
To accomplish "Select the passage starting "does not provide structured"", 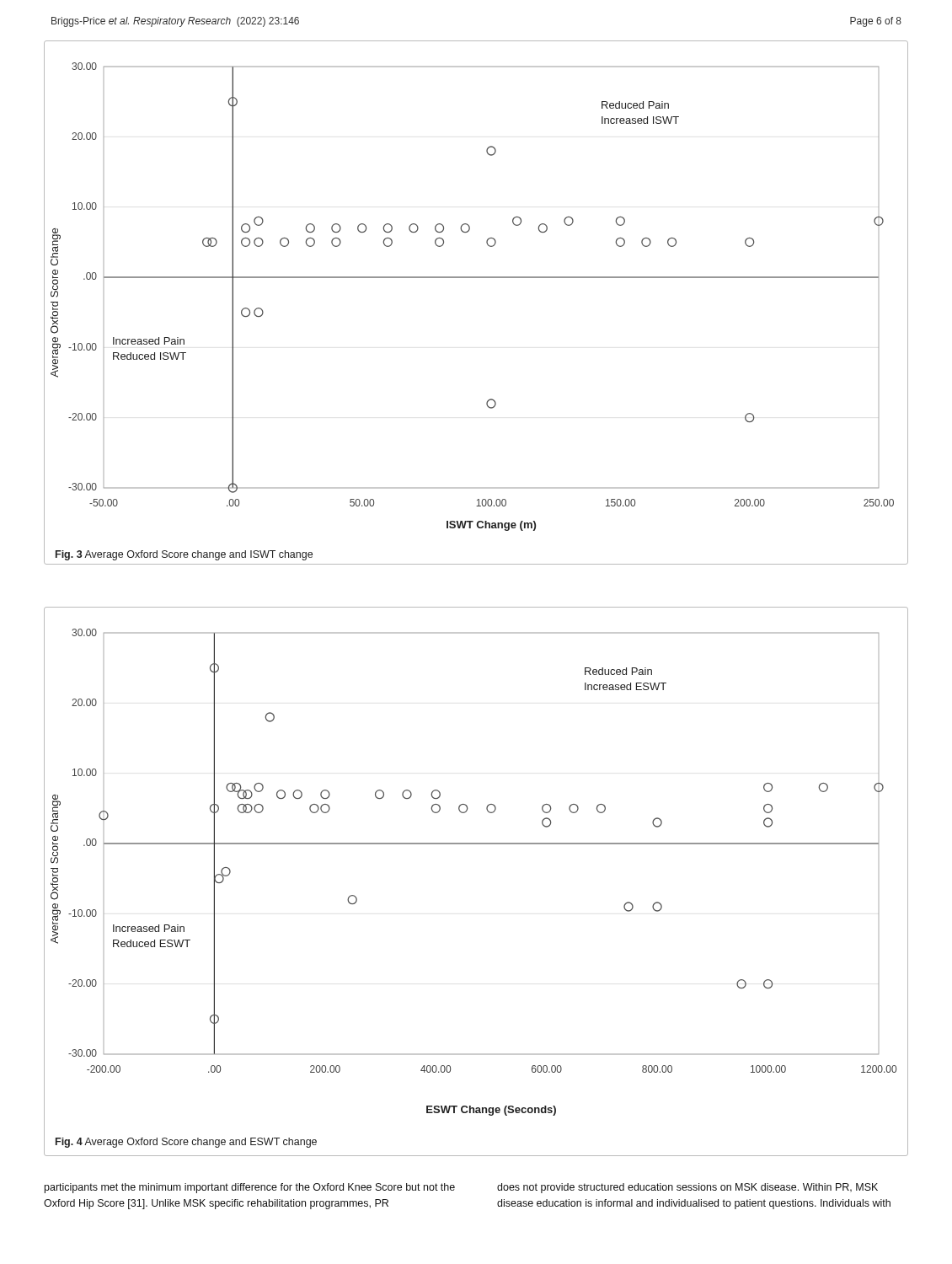I will click(x=694, y=1195).
